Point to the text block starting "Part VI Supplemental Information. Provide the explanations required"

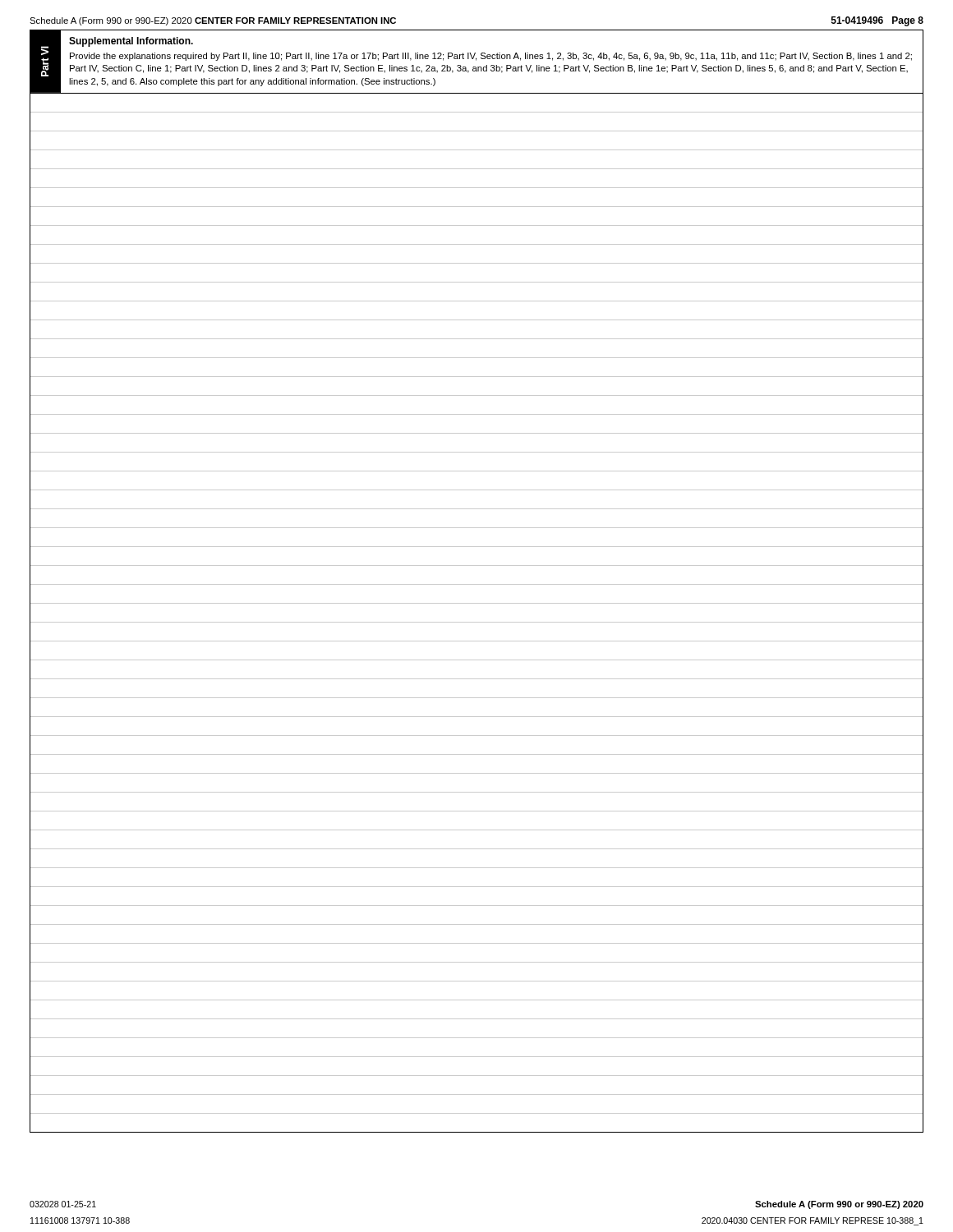coord(476,62)
